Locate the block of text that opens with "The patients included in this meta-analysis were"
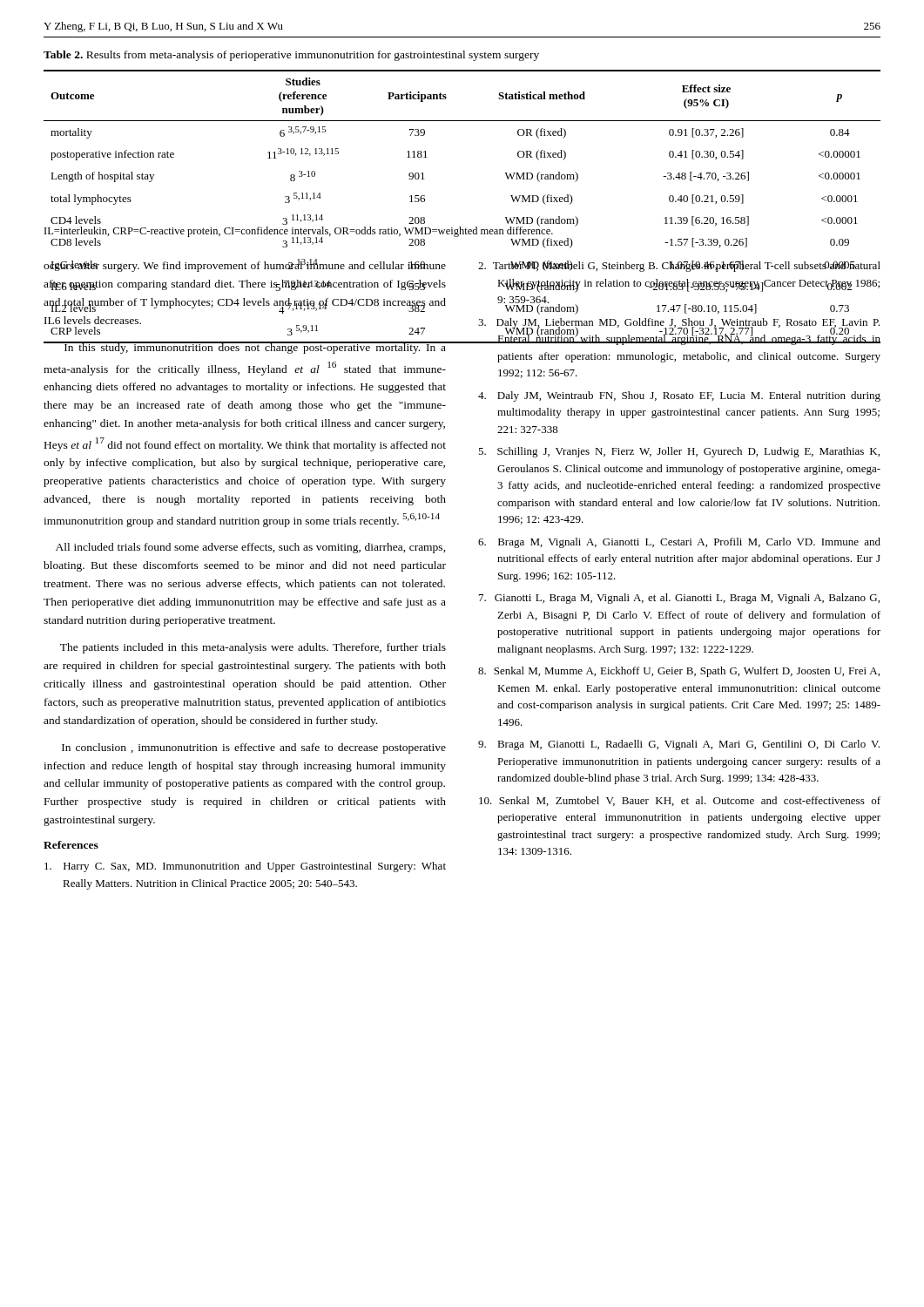Image resolution: width=924 pixels, height=1307 pixels. (245, 683)
